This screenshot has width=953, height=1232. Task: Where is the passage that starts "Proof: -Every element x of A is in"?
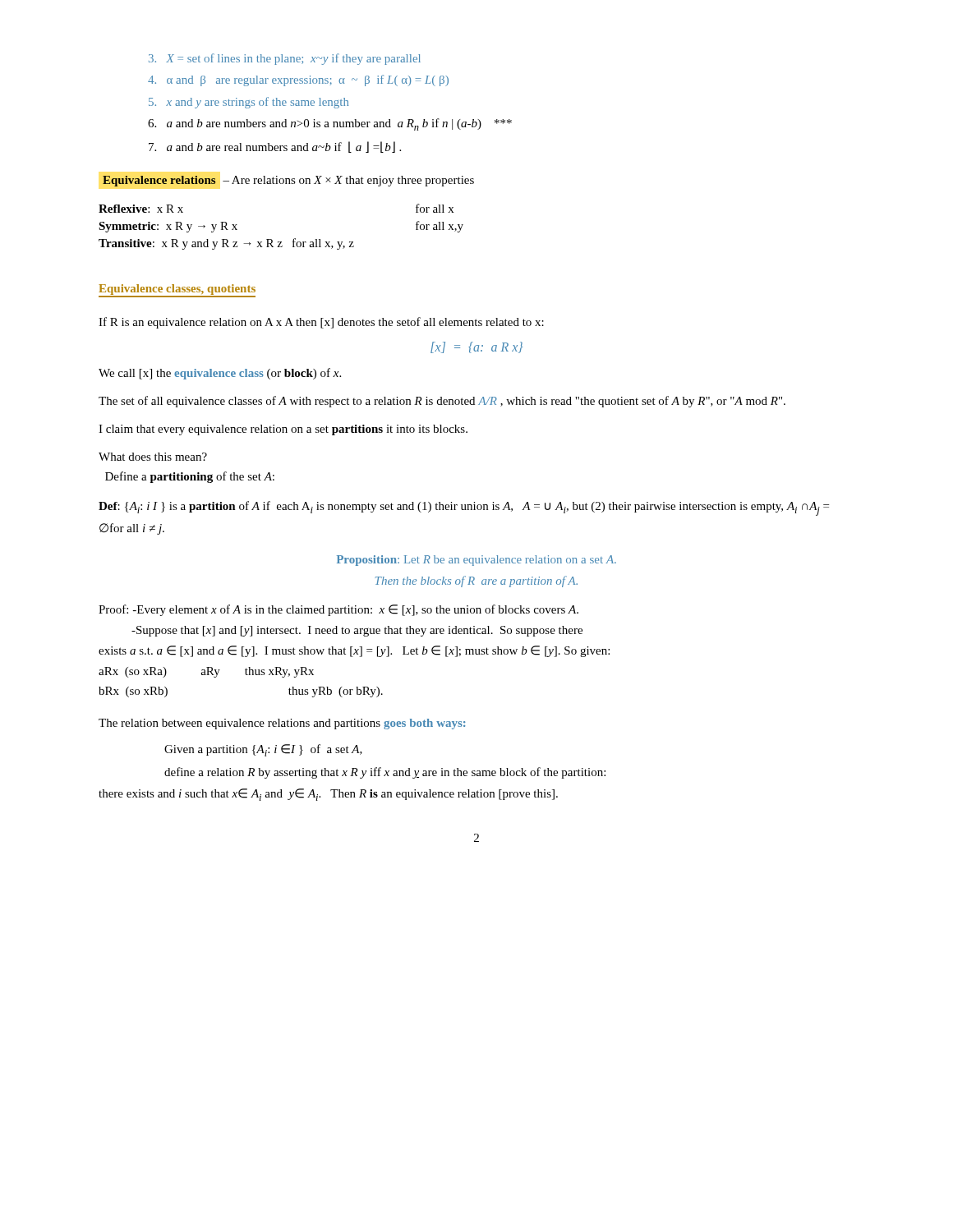(476, 650)
